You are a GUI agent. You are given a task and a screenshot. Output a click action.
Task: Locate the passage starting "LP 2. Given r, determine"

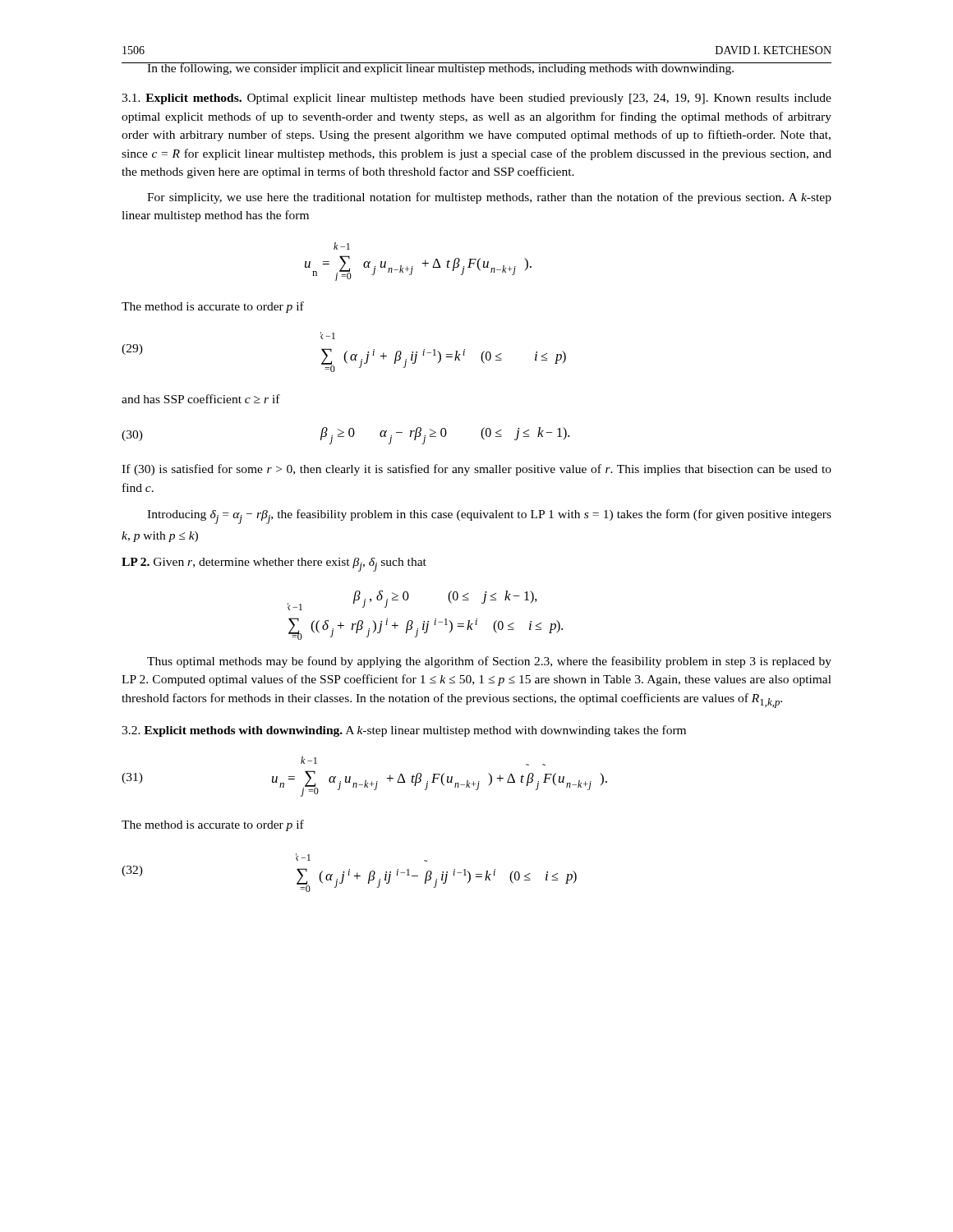click(x=274, y=565)
